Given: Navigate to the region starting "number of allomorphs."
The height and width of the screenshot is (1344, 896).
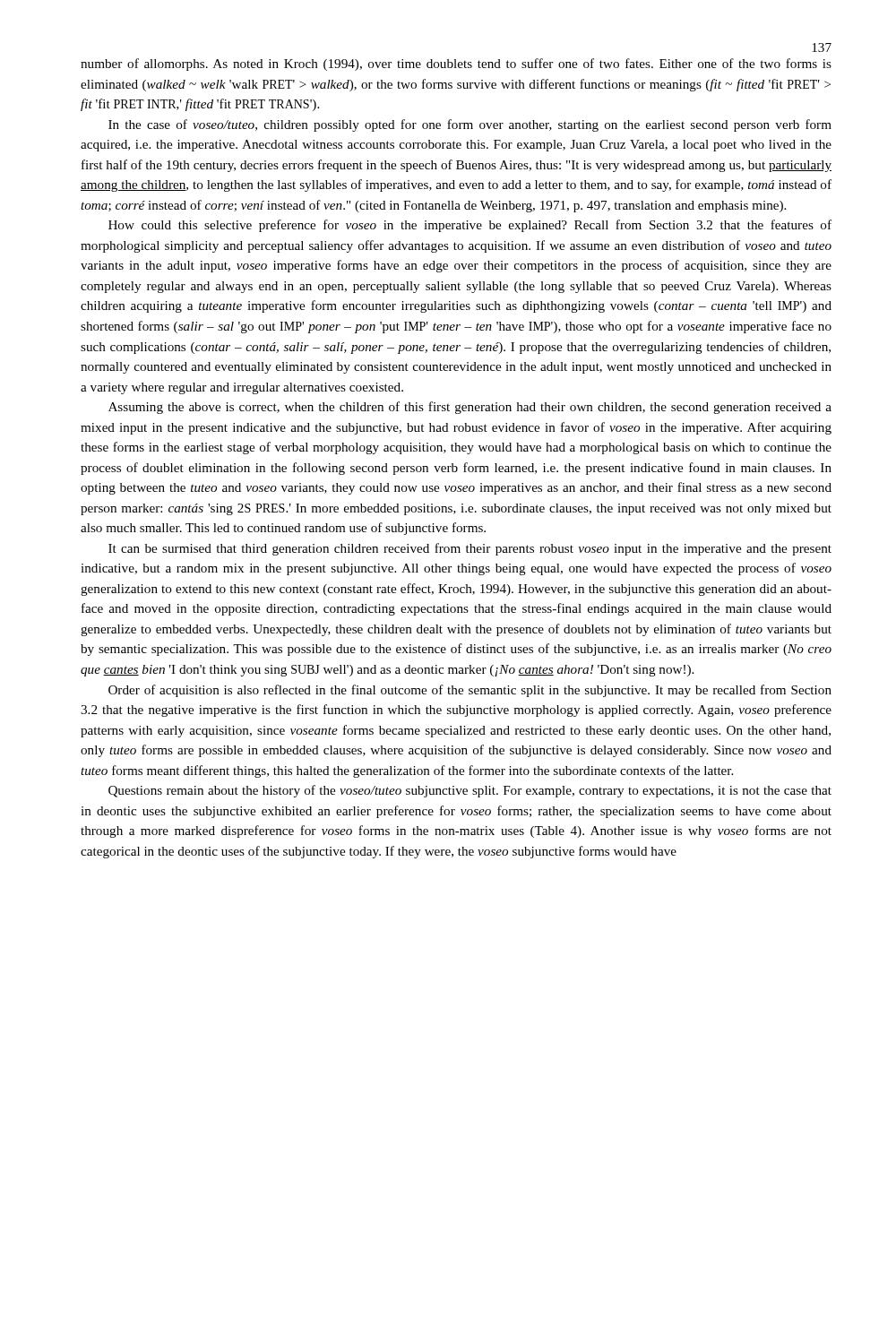Looking at the screenshot, I should coord(456,84).
